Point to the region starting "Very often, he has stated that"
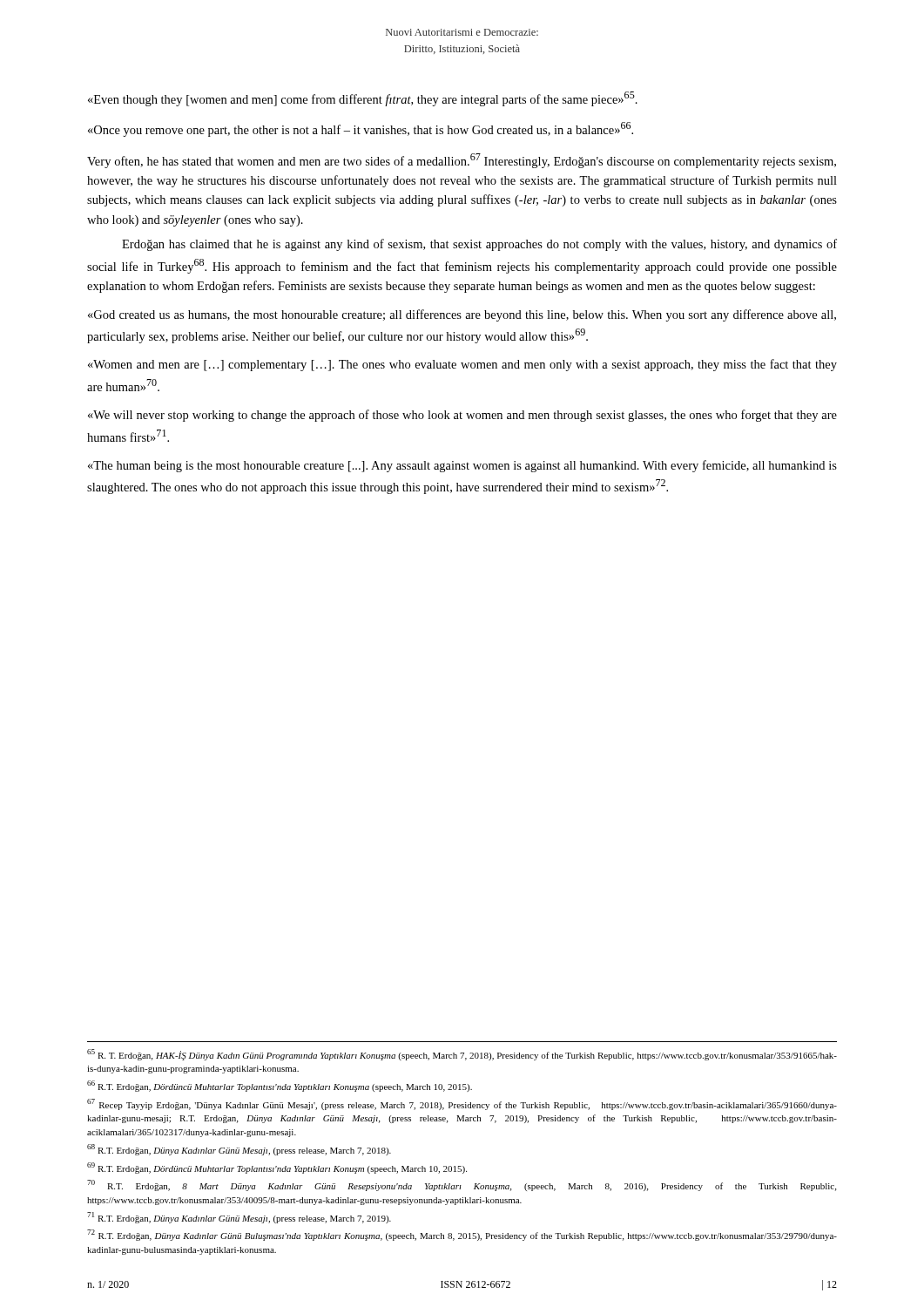The height and width of the screenshot is (1307, 924). click(x=462, y=161)
